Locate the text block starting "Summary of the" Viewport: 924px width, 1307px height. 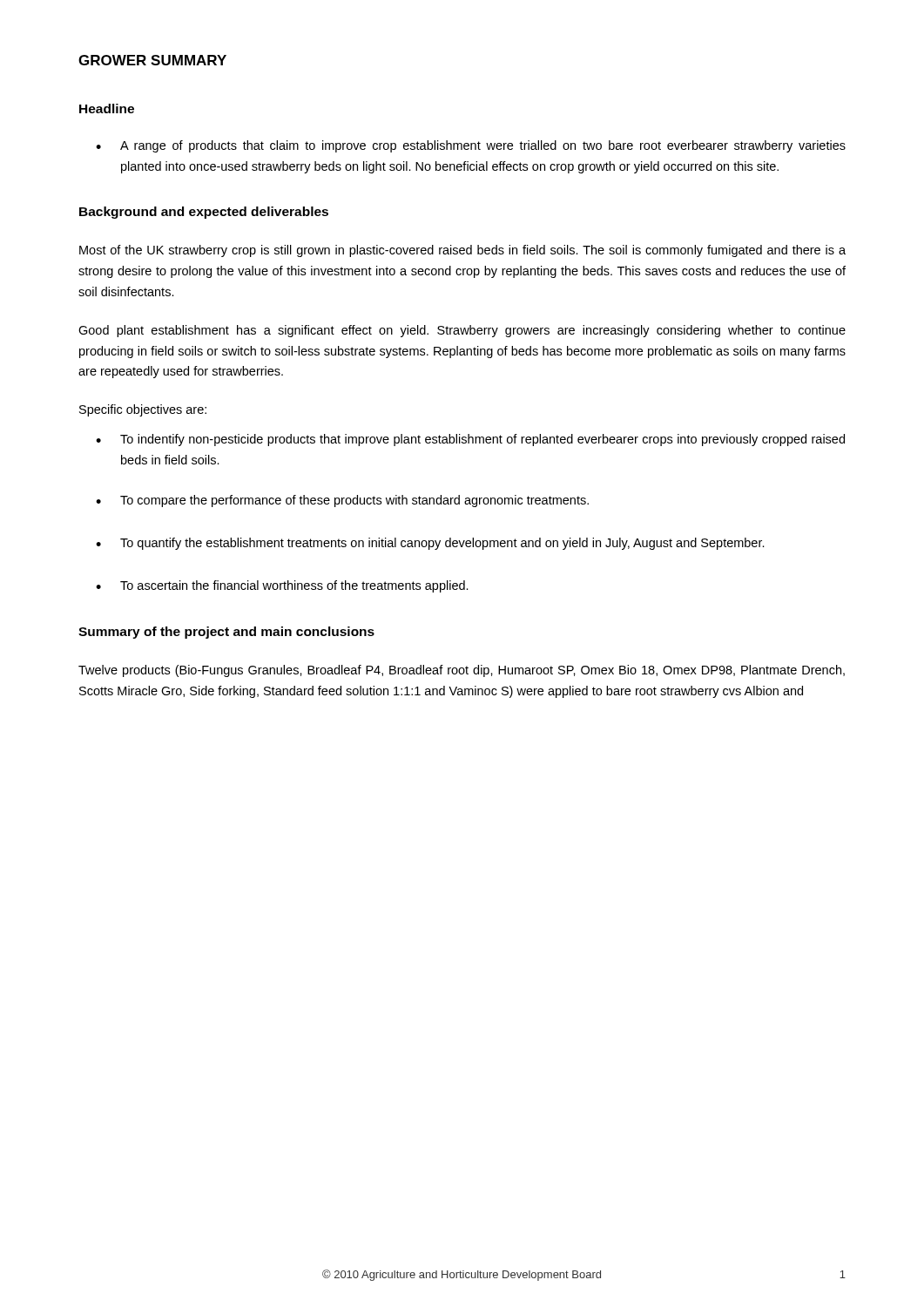coord(227,631)
